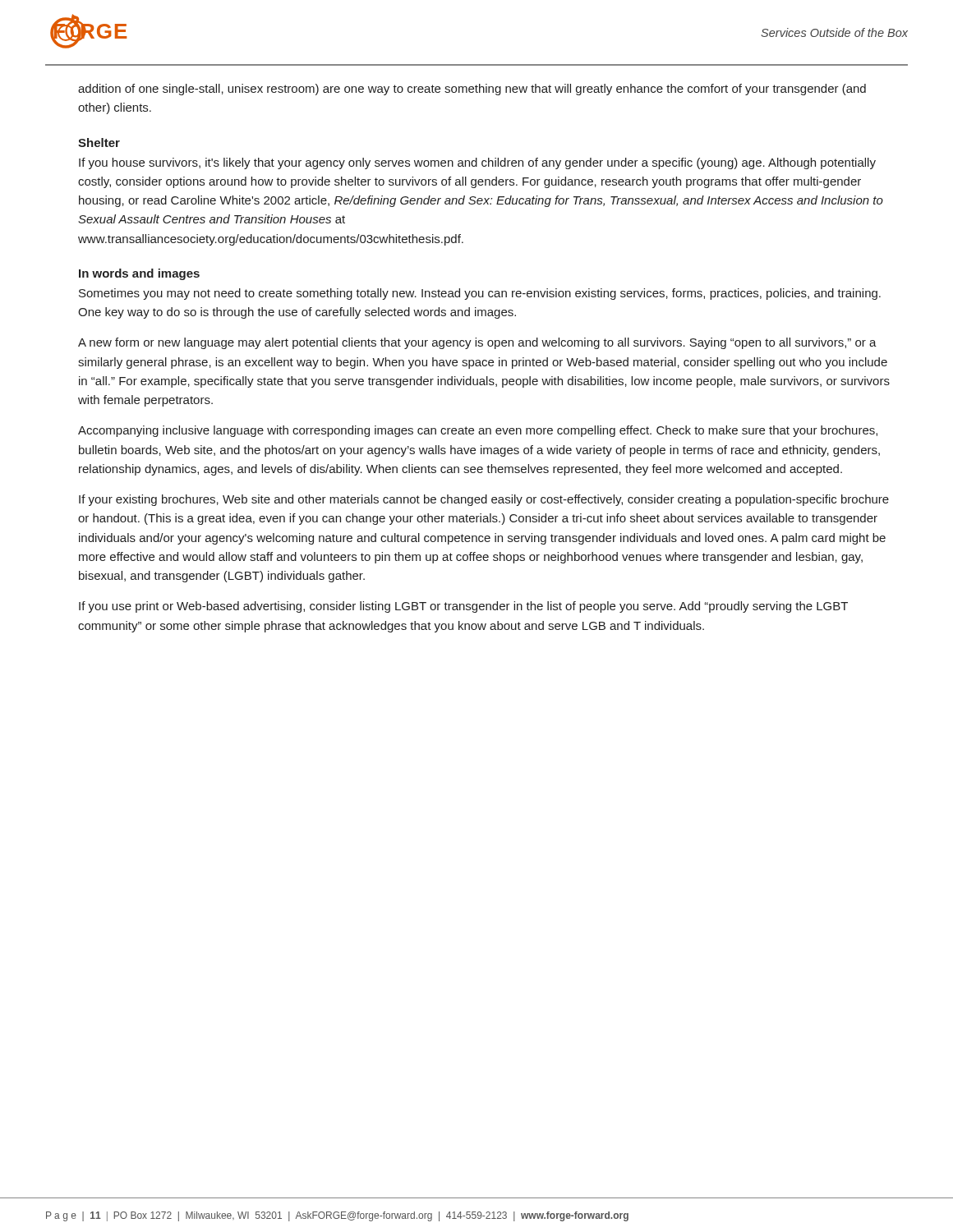Locate the block of text that opens with "If you use print or Web-based advertising, consider"
The image size is (953, 1232).
463,616
